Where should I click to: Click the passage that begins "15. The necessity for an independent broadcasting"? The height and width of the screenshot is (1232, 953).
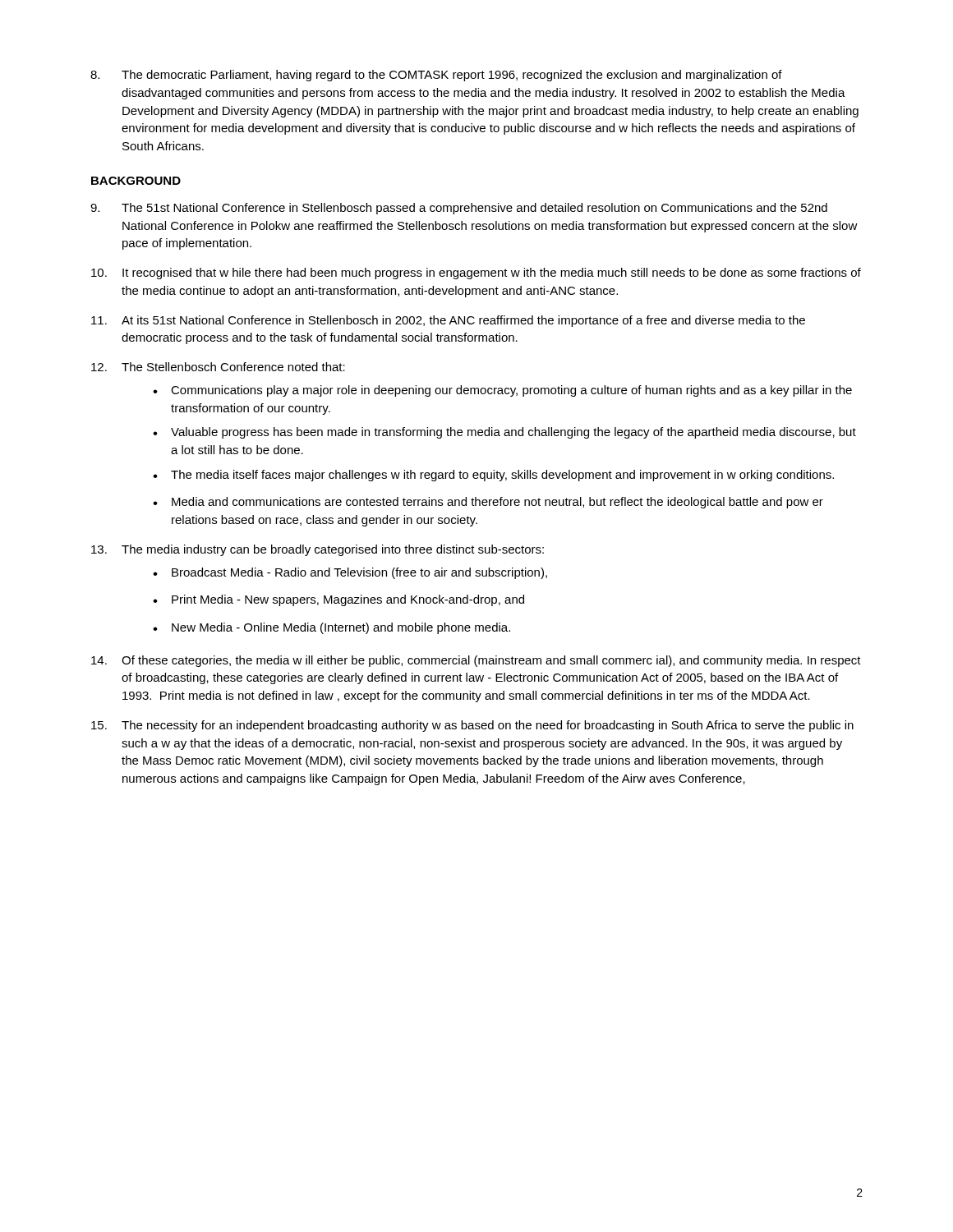point(476,752)
